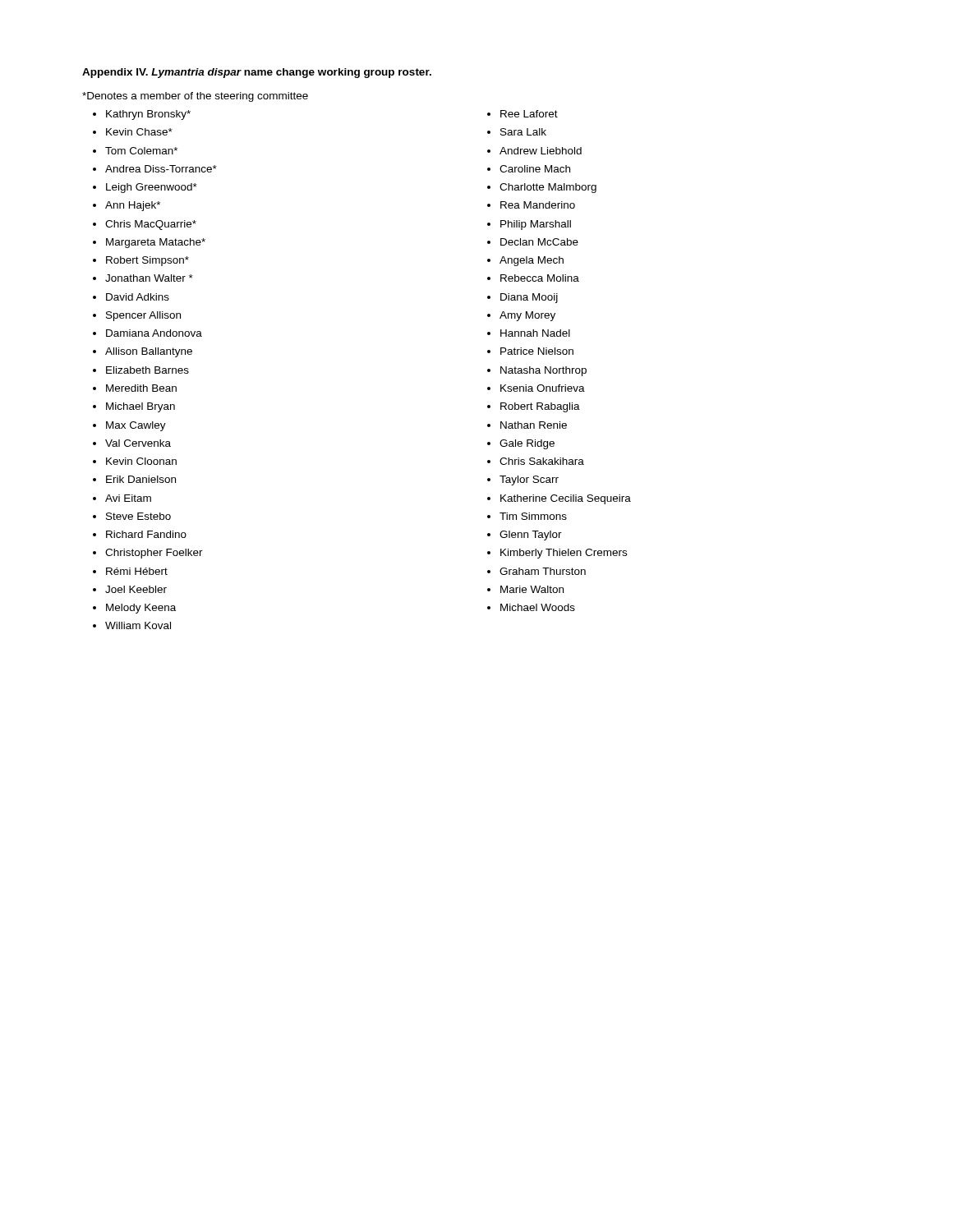Screen dimensions: 1232x953
Task: Where does it say "Meredith Bean"?
Action: tap(141, 388)
